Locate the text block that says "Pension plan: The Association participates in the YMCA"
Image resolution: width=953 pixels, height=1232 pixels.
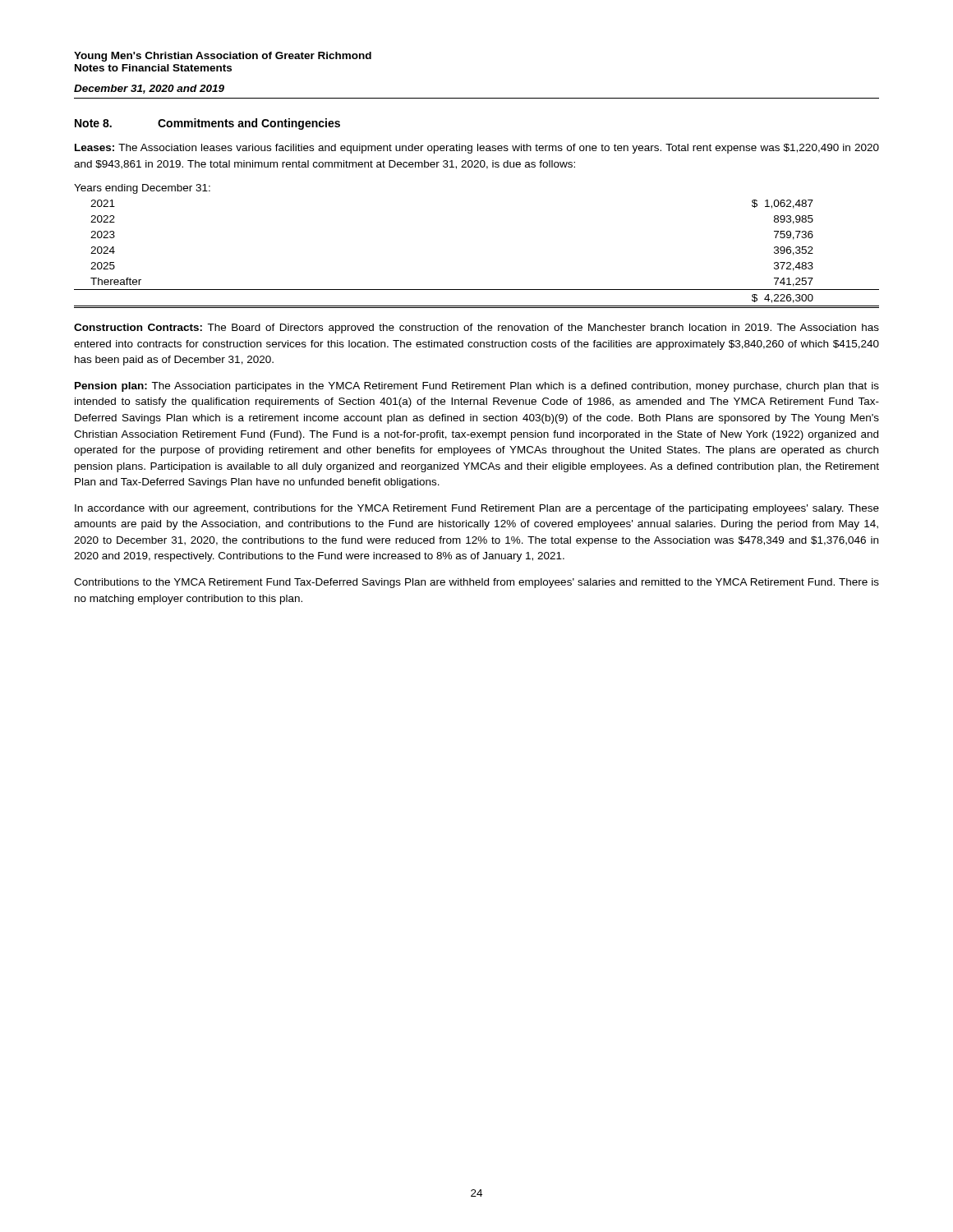[476, 434]
